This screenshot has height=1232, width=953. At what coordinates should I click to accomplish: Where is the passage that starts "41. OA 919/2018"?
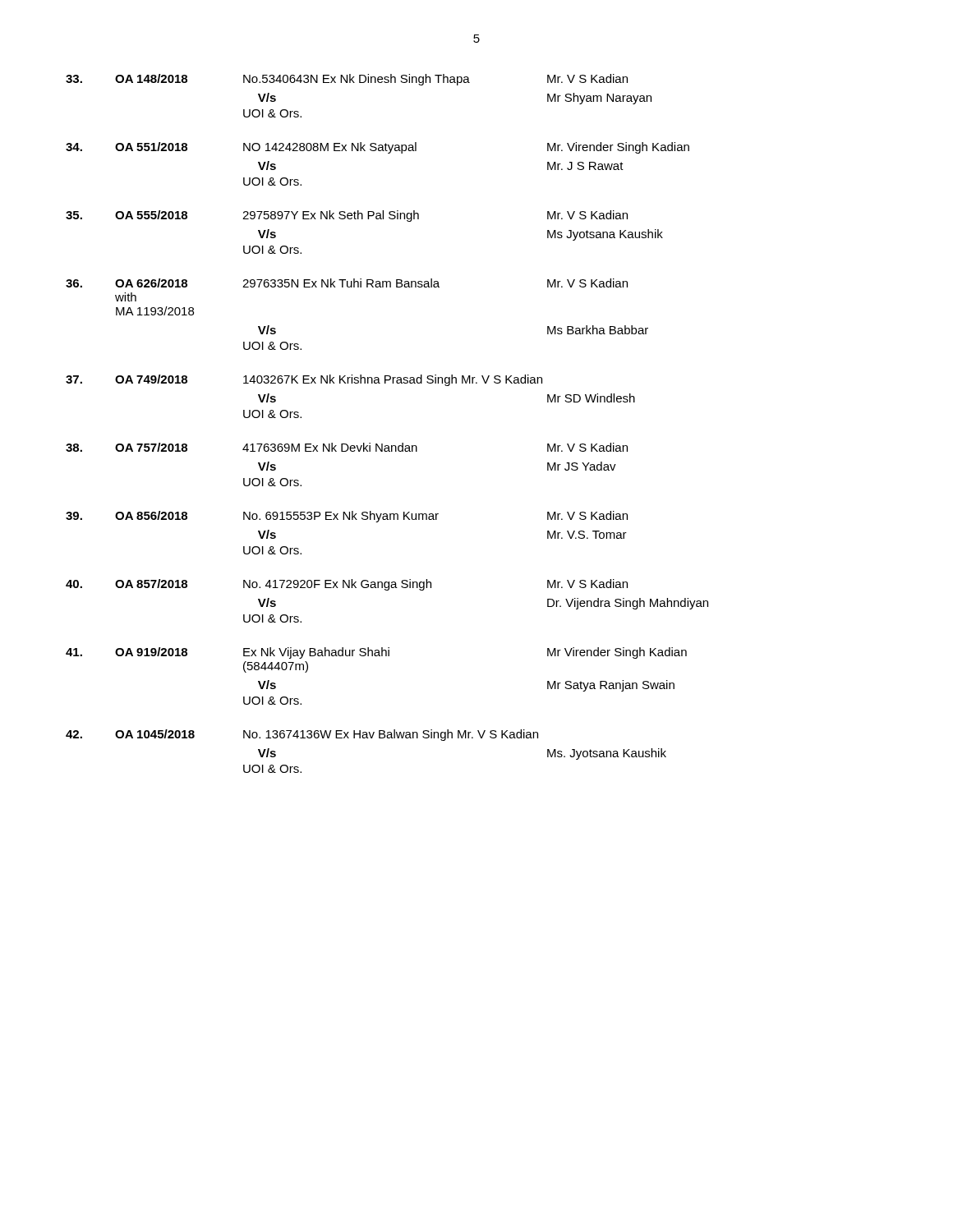pos(376,653)
